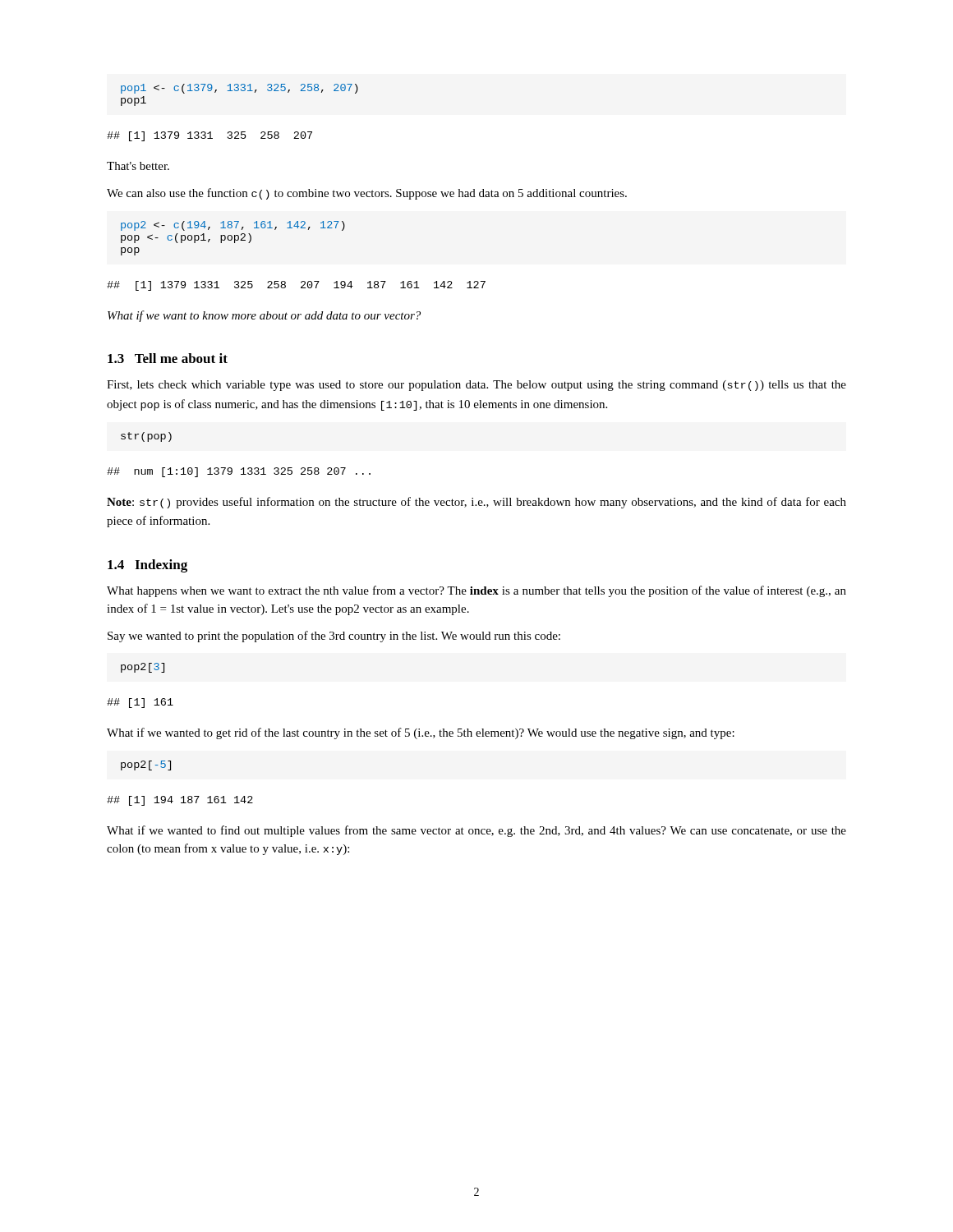Click on the text starting "What happens when we"
The height and width of the screenshot is (1232, 953).
[x=476, y=599]
